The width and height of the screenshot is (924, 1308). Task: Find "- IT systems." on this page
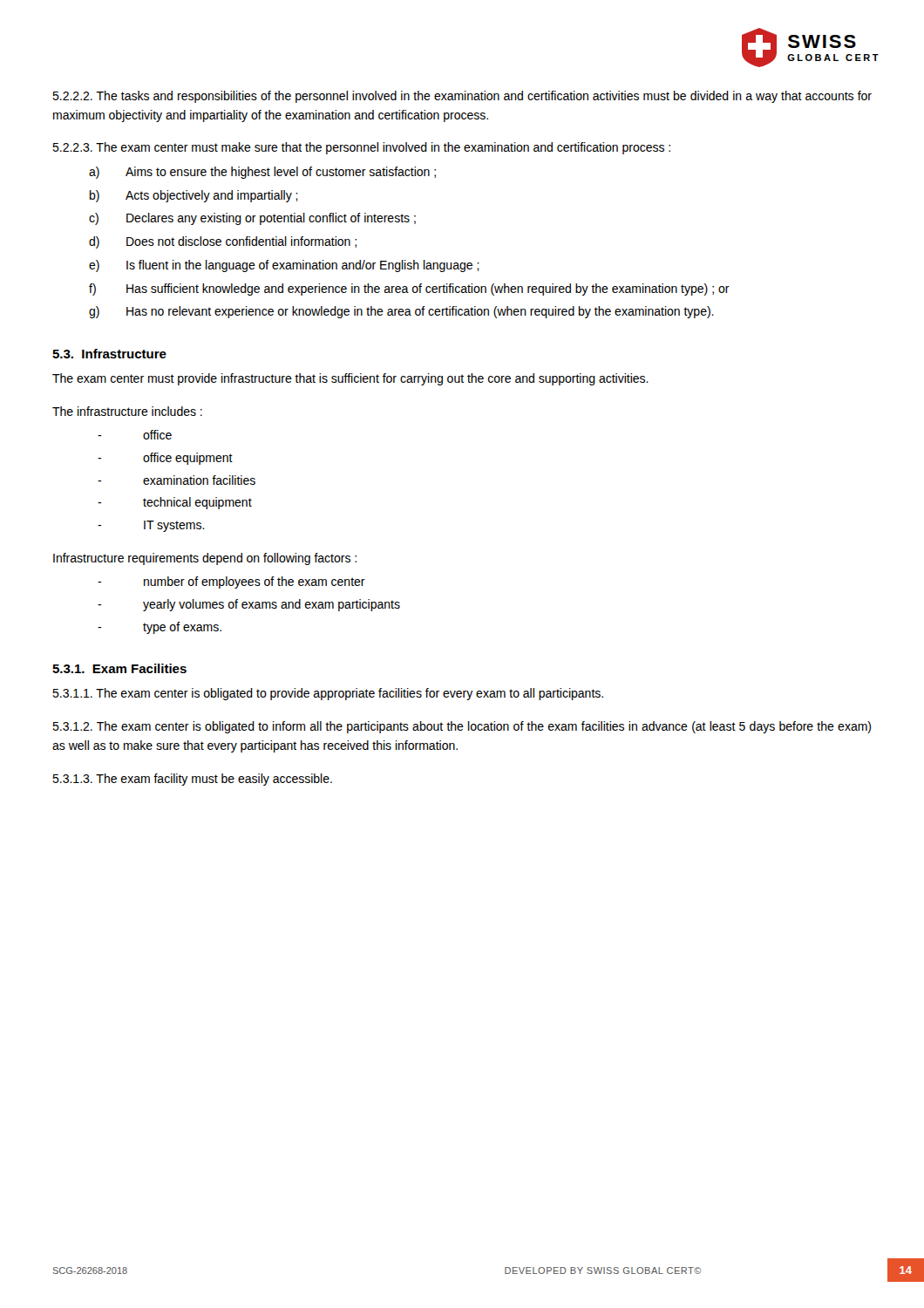tap(151, 526)
